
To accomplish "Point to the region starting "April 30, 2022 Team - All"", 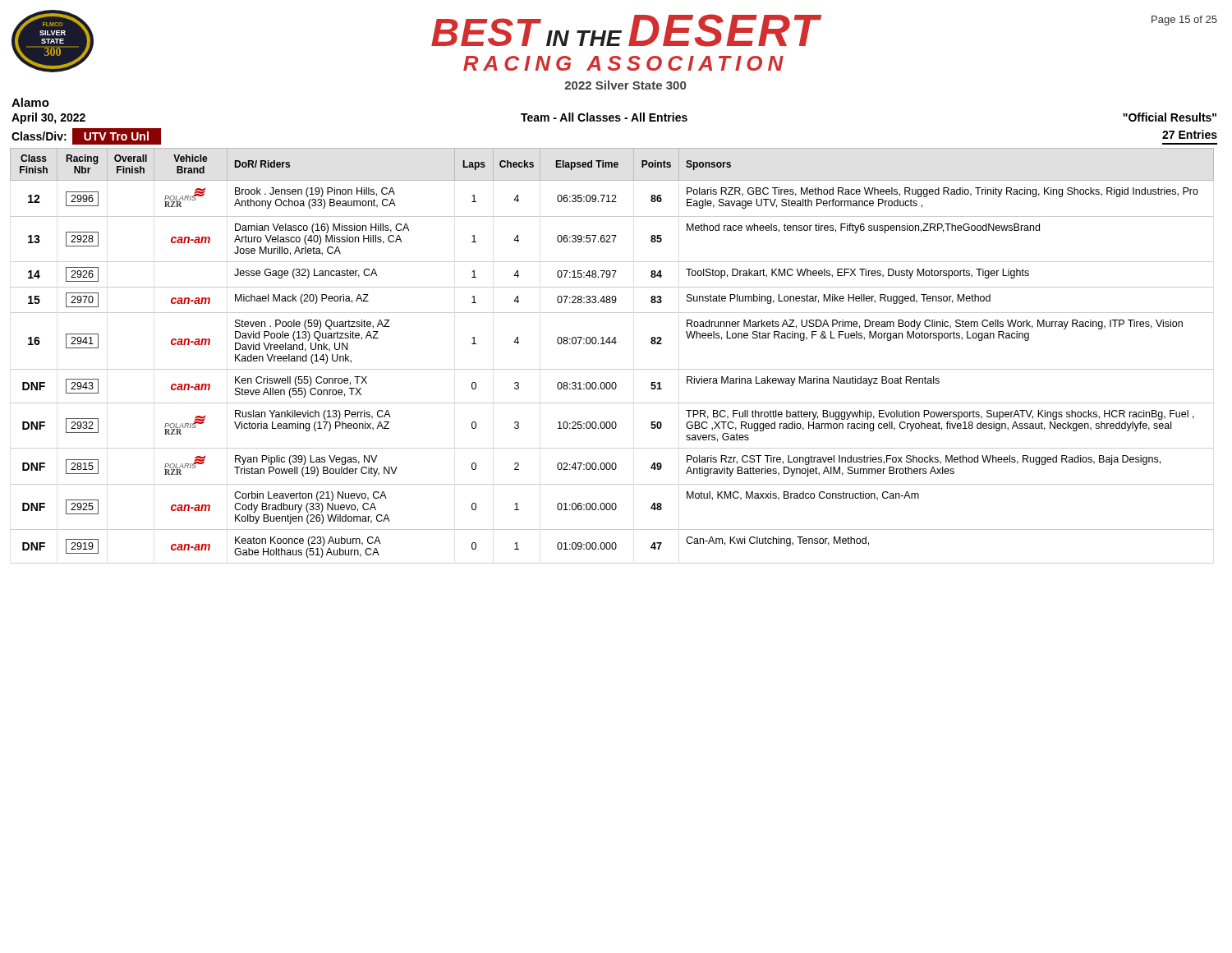I will (x=614, y=118).
